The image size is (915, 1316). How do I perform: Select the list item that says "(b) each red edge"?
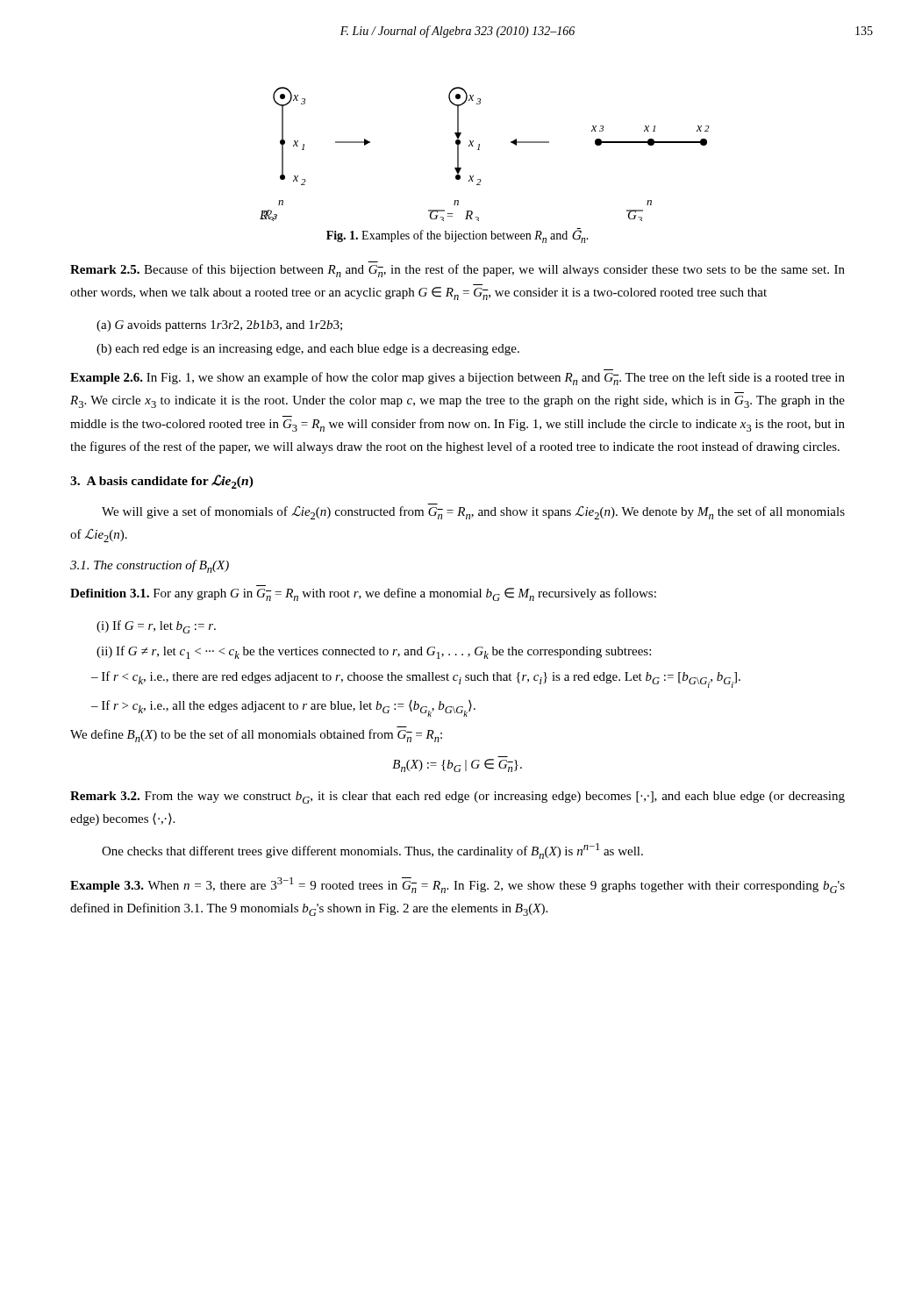308,348
